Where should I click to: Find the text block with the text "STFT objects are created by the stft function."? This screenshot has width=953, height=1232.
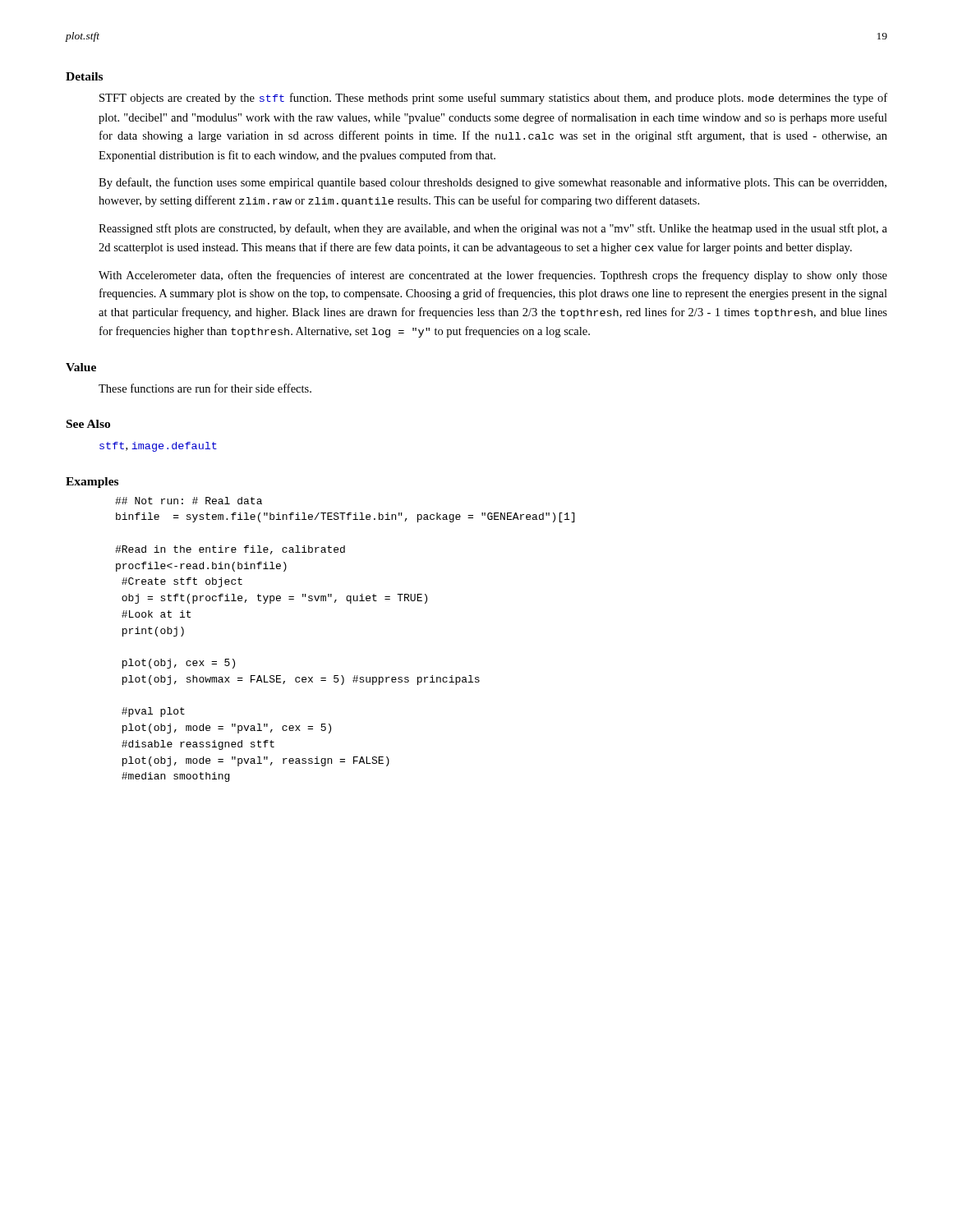493,127
